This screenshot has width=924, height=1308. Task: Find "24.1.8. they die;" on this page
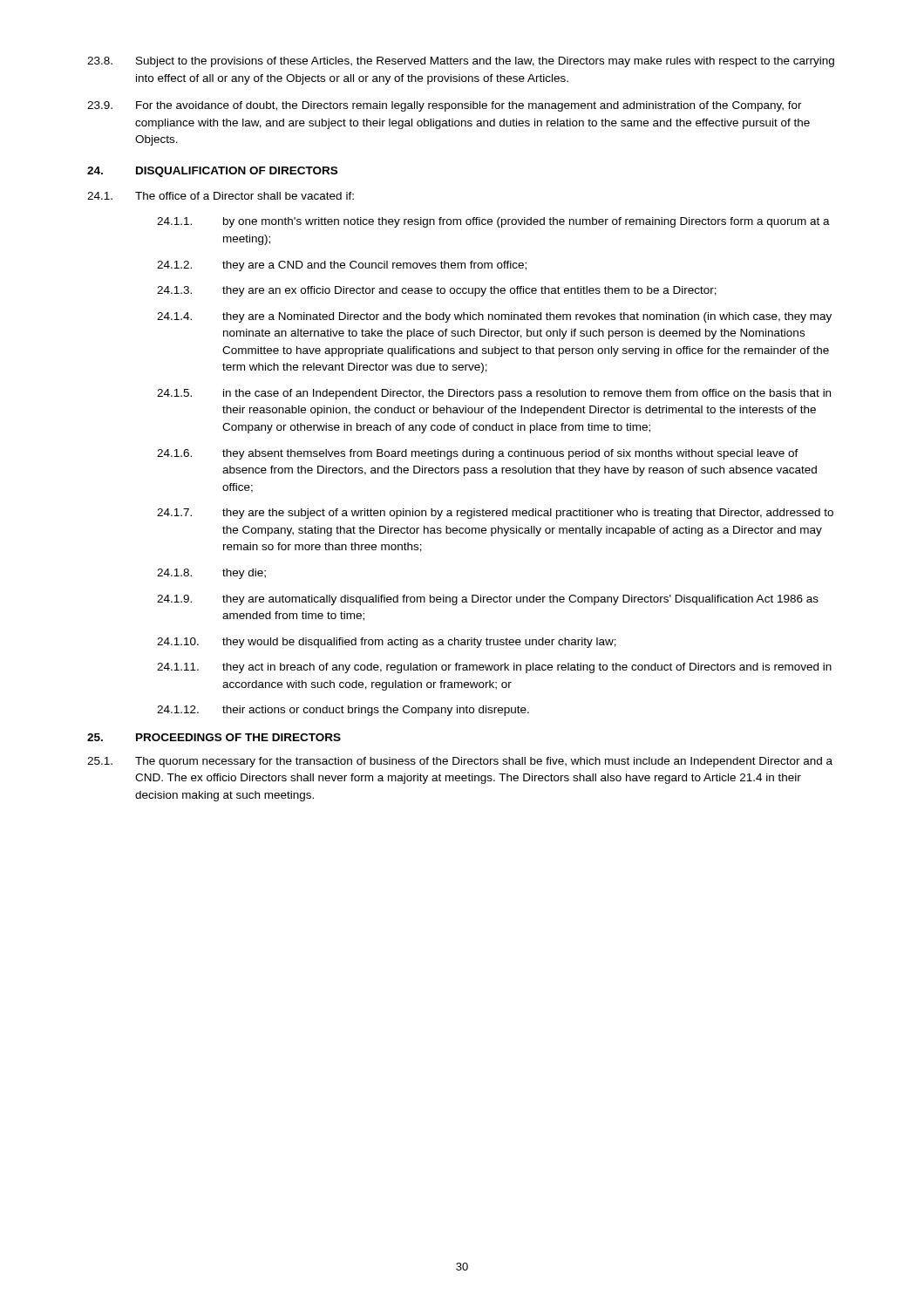(212, 573)
